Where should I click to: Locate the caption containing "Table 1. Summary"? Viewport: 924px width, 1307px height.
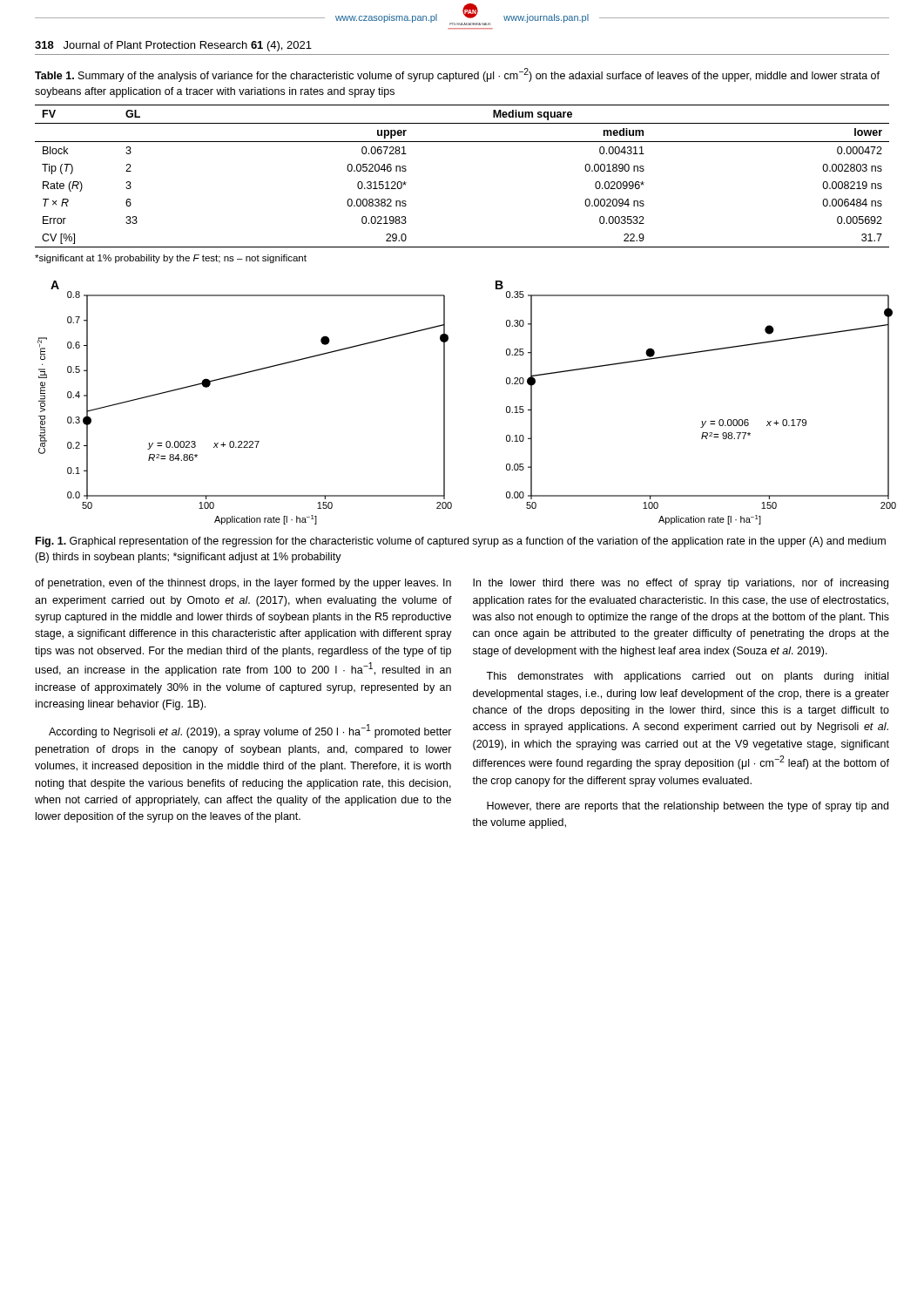click(x=457, y=82)
